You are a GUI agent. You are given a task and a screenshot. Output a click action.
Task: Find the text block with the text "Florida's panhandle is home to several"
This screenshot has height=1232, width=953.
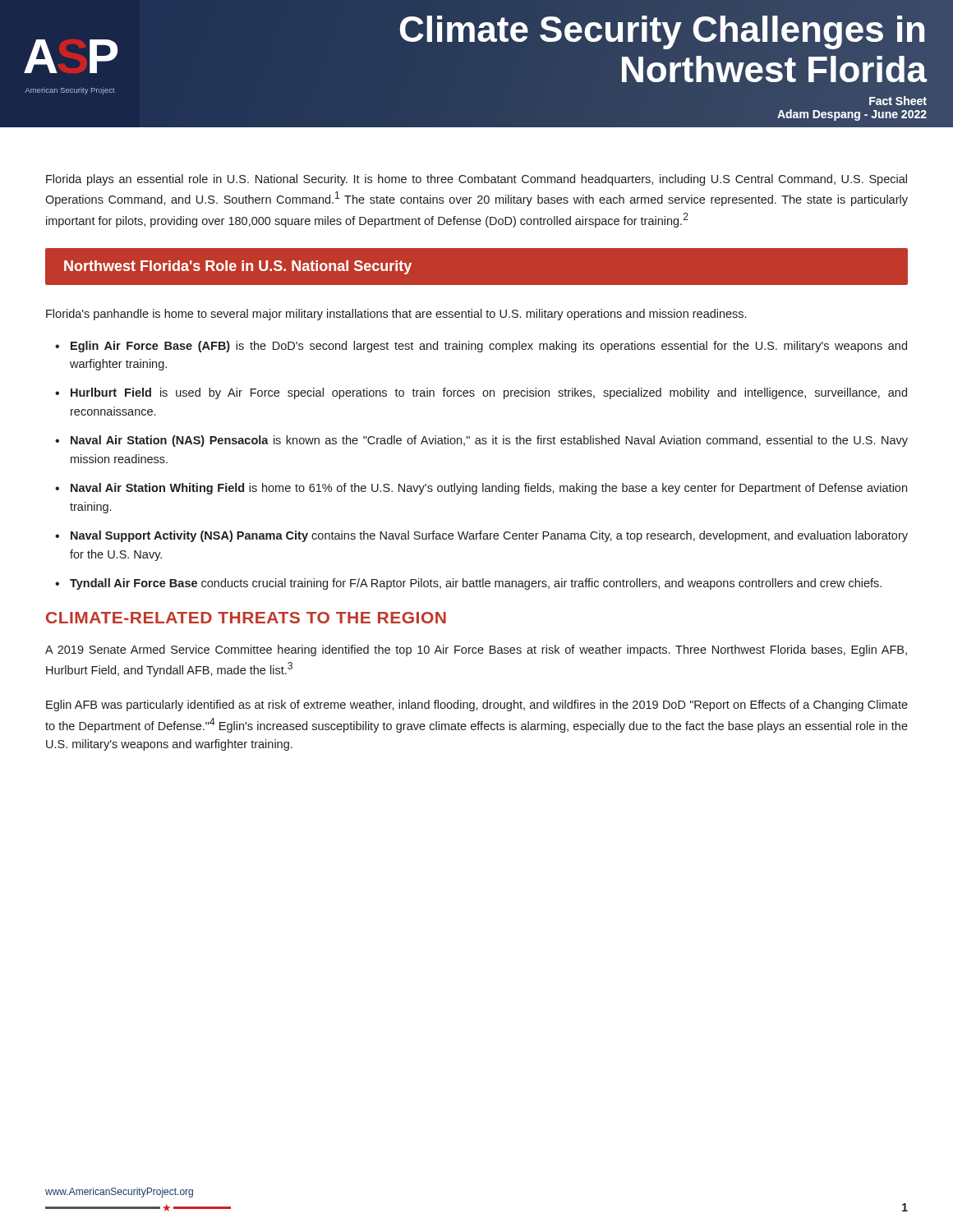coord(476,314)
